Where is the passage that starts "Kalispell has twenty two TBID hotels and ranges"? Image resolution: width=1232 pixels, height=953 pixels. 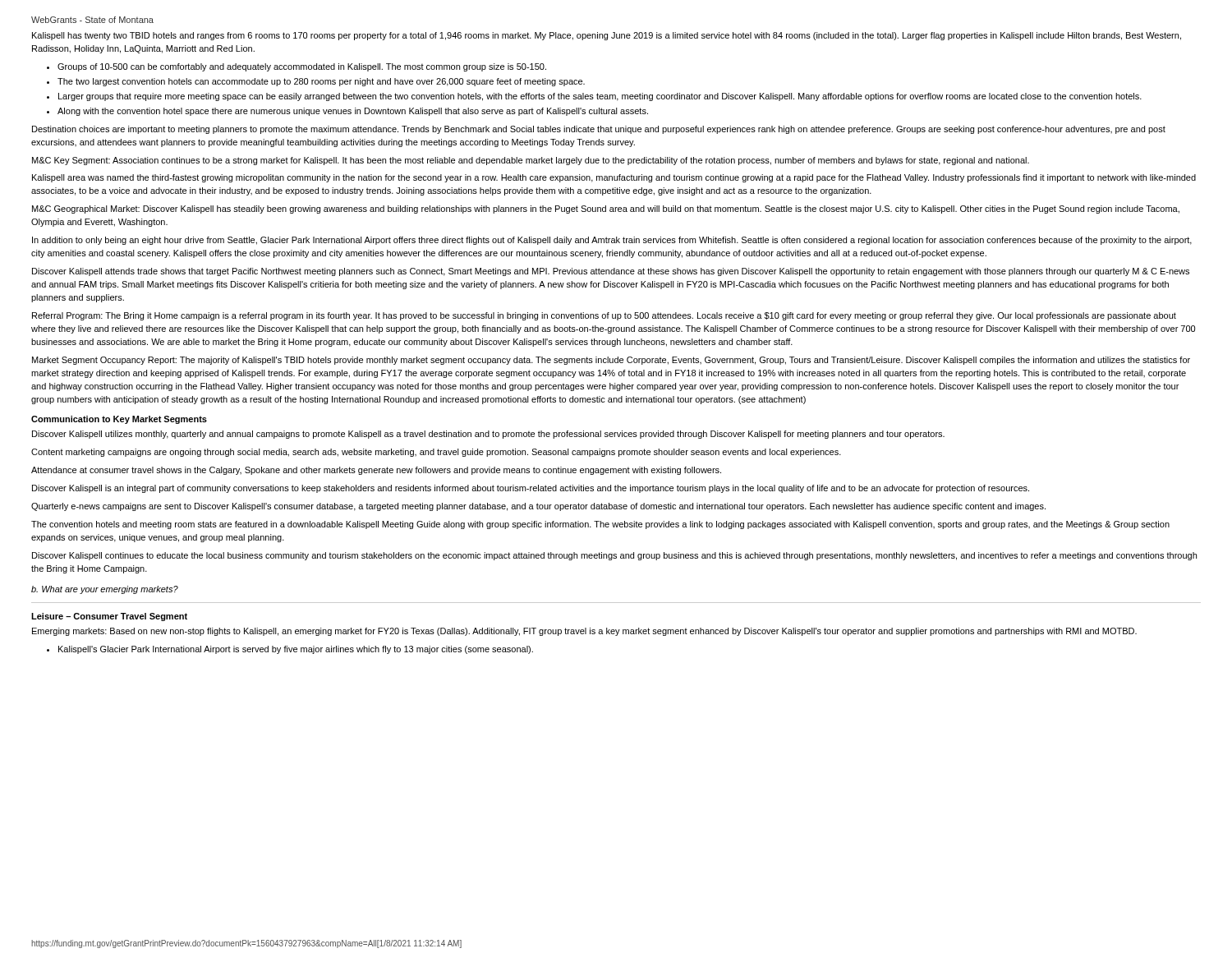click(607, 42)
